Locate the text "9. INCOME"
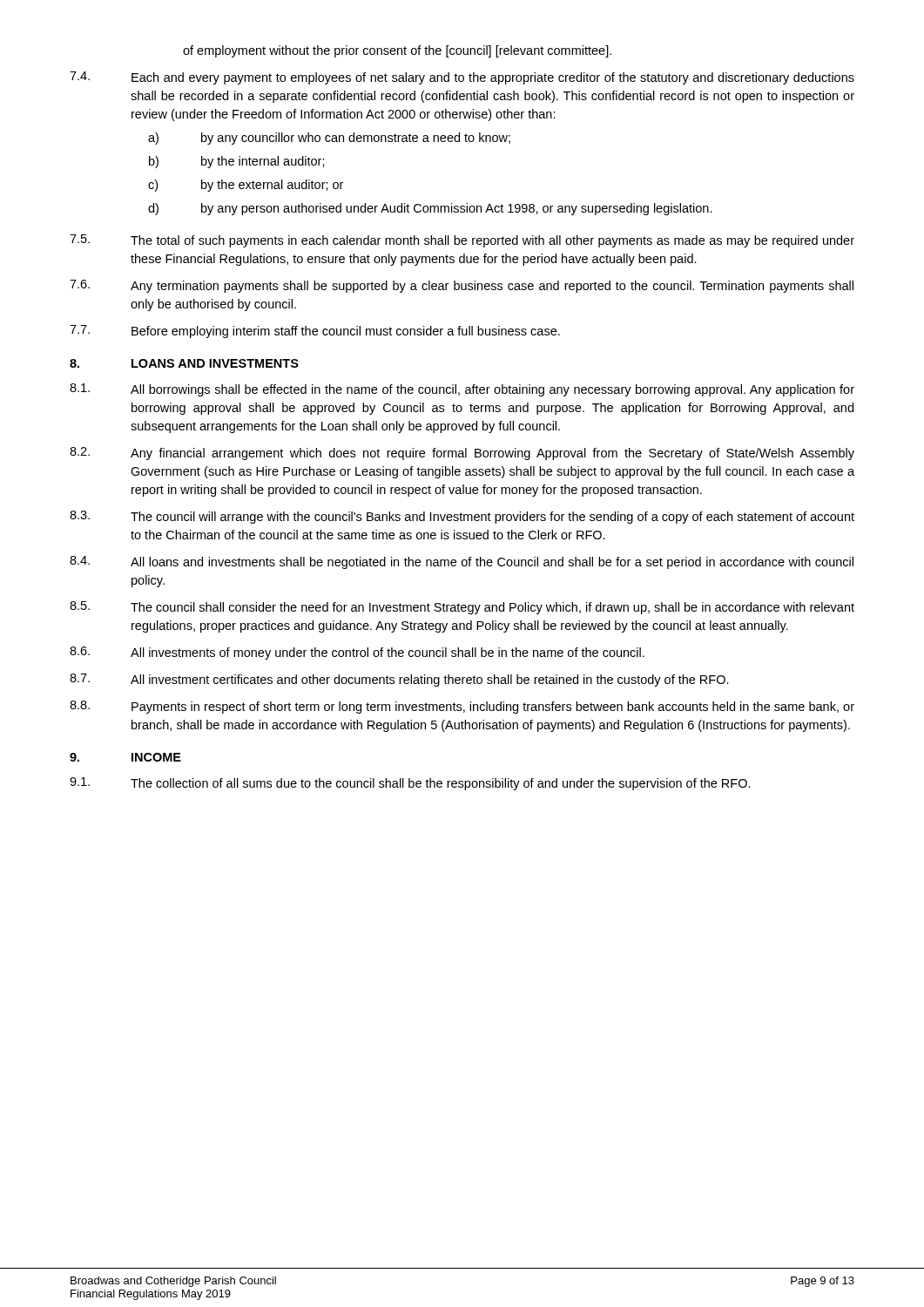924x1307 pixels. (125, 758)
